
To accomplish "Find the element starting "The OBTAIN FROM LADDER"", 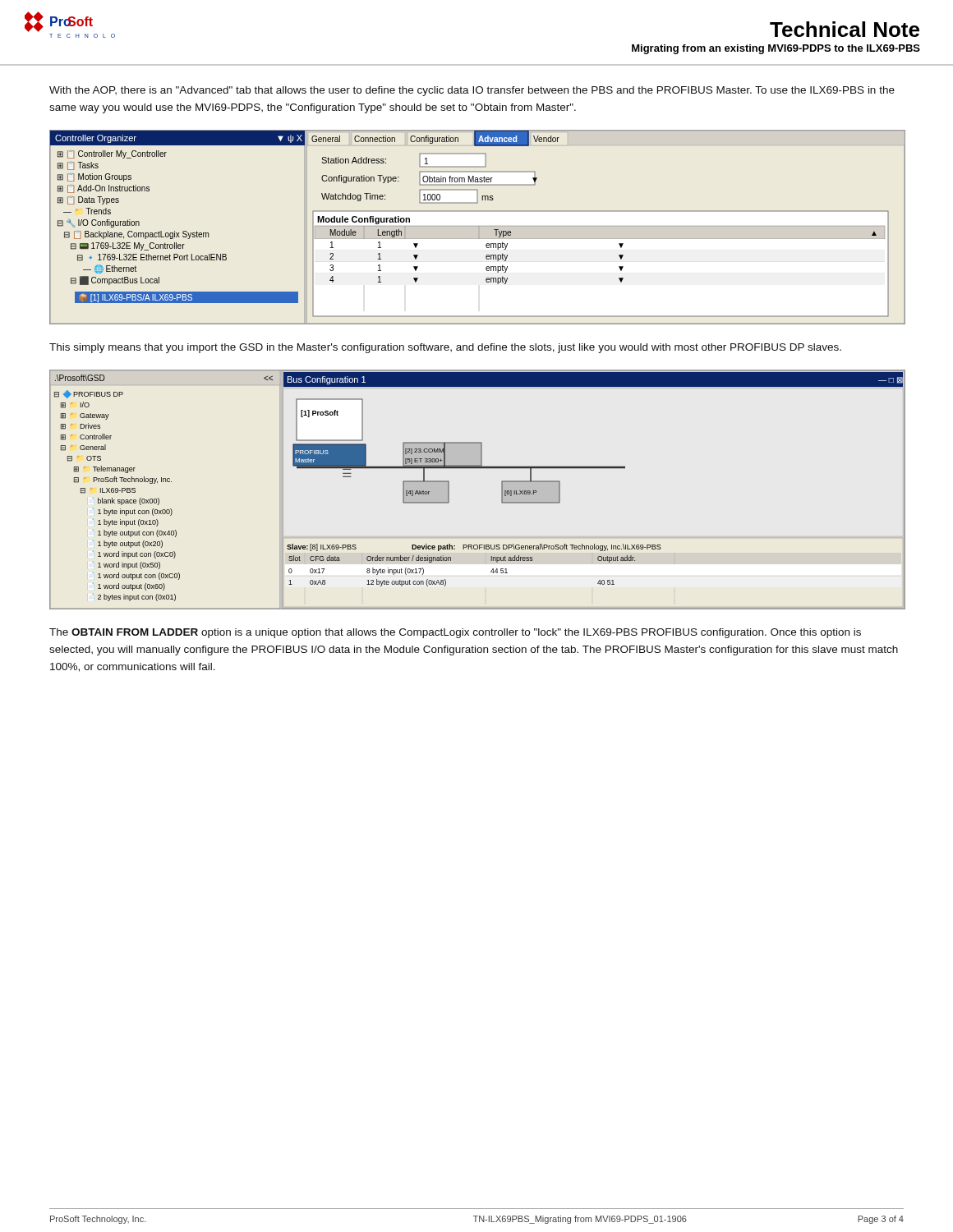I will tap(474, 649).
